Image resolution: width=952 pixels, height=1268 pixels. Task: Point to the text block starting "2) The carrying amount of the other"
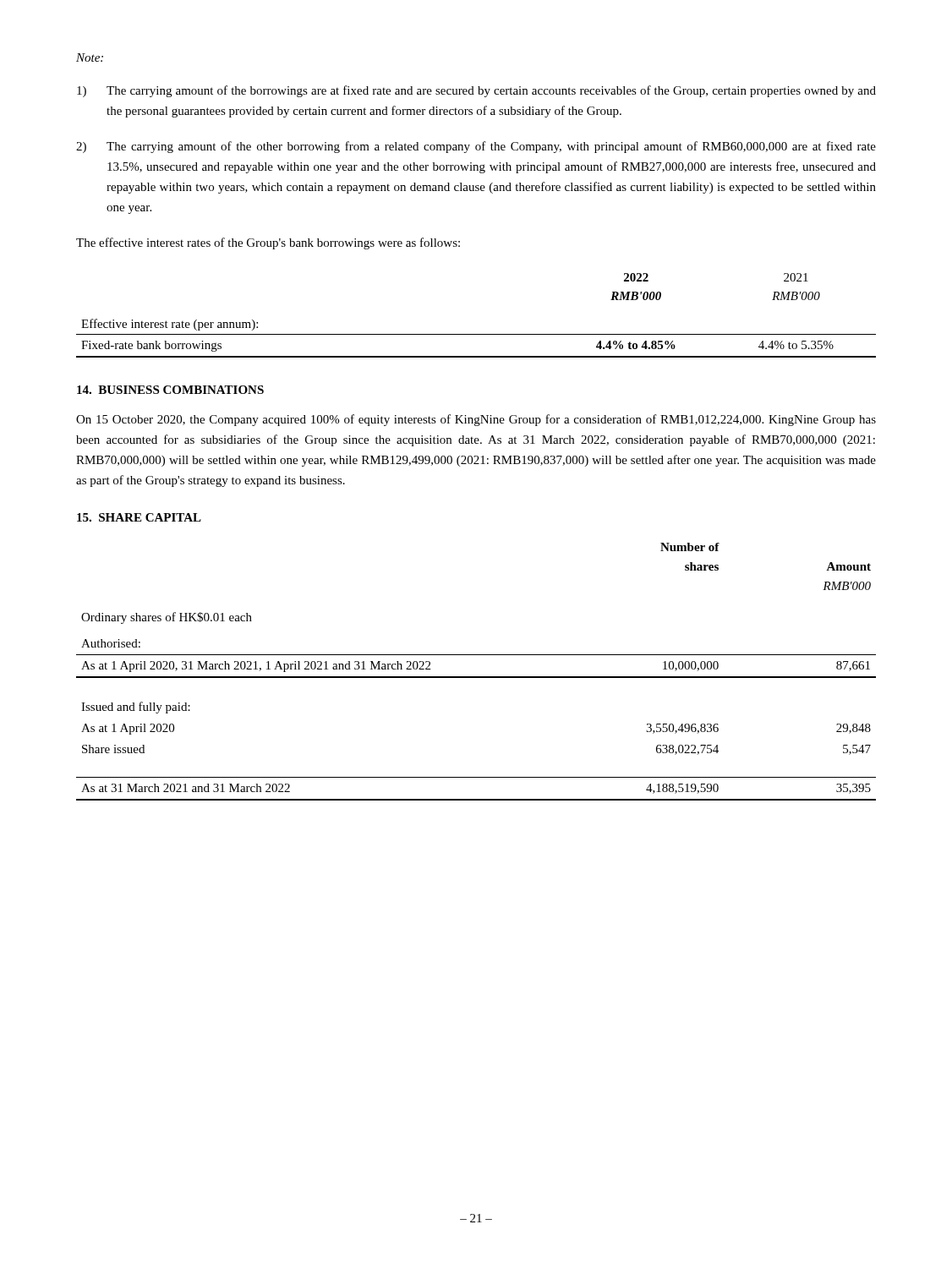pyautogui.click(x=476, y=177)
